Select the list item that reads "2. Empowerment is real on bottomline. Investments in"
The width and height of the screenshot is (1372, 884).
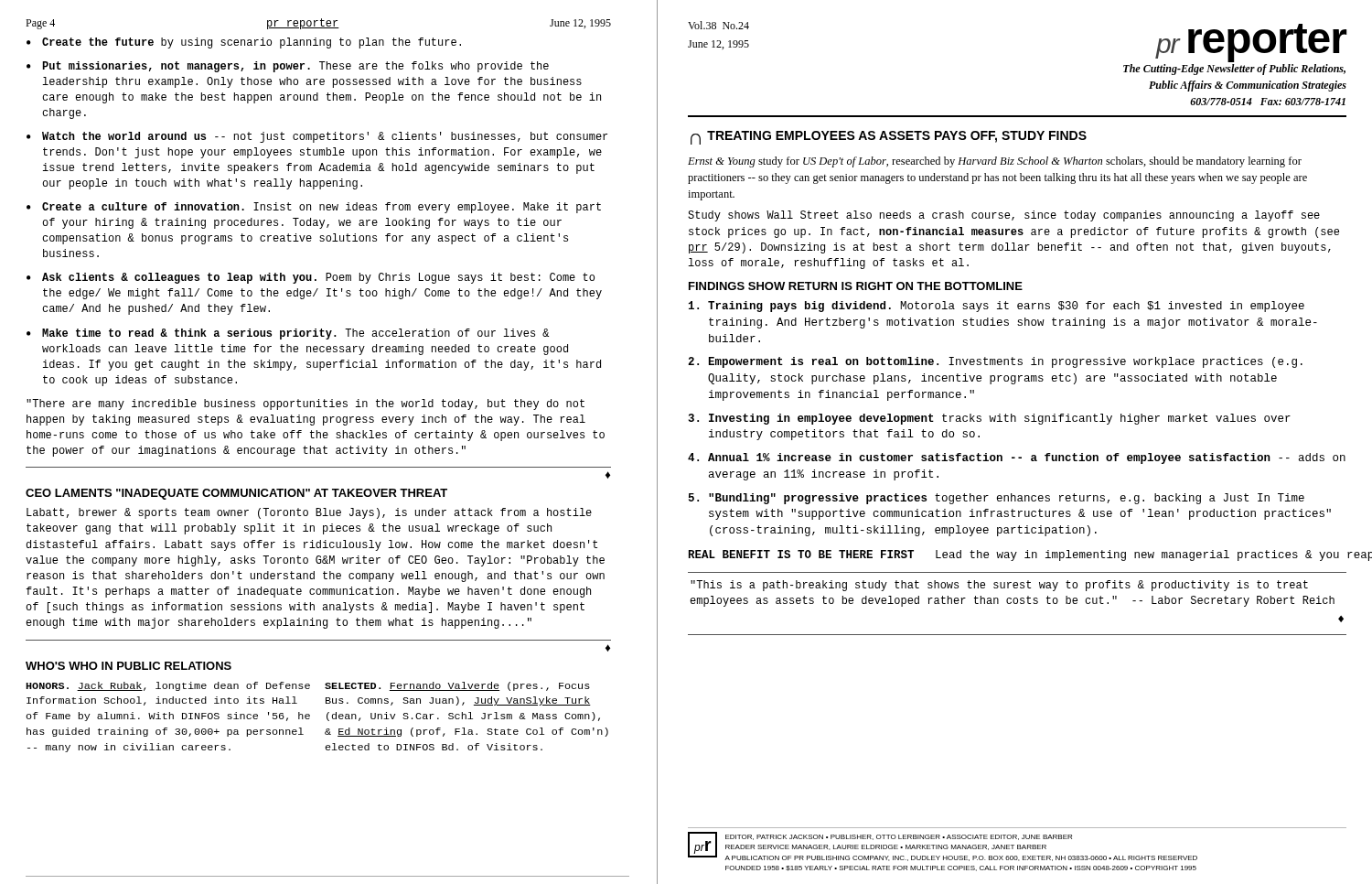tap(1017, 380)
